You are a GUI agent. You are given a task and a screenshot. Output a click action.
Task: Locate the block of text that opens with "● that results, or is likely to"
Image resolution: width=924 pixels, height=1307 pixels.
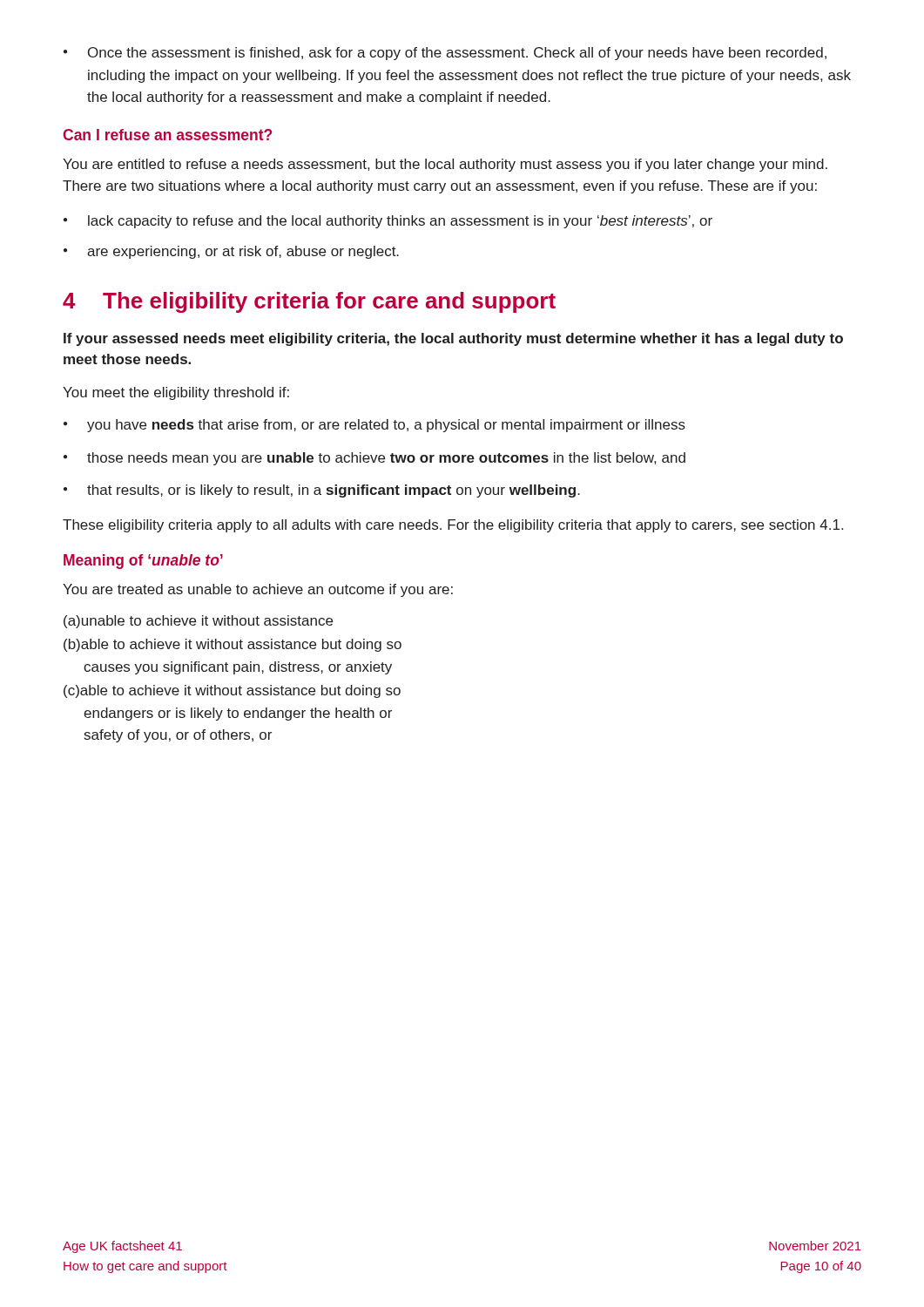[322, 491]
